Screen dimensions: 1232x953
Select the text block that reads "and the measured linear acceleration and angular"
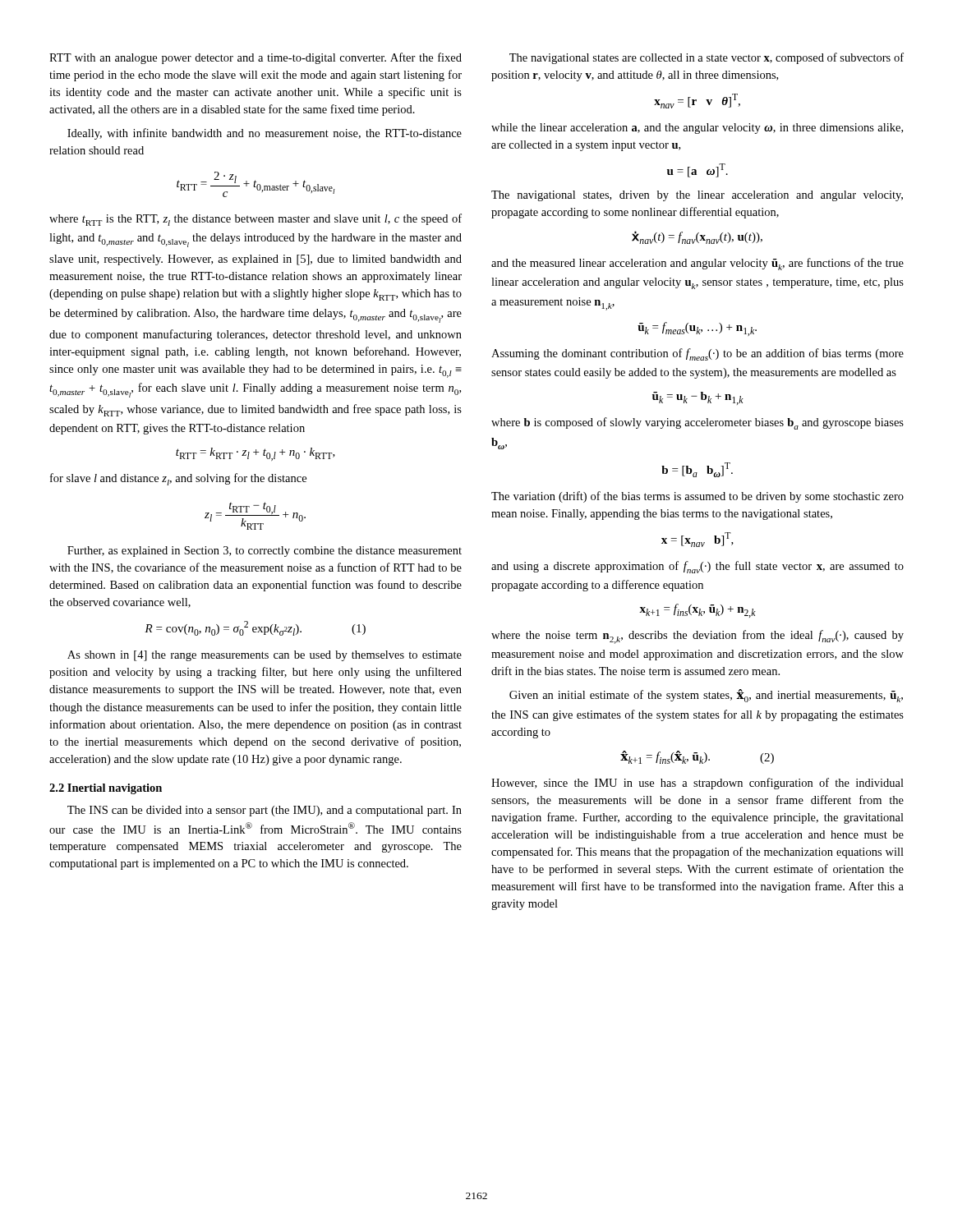(x=698, y=283)
